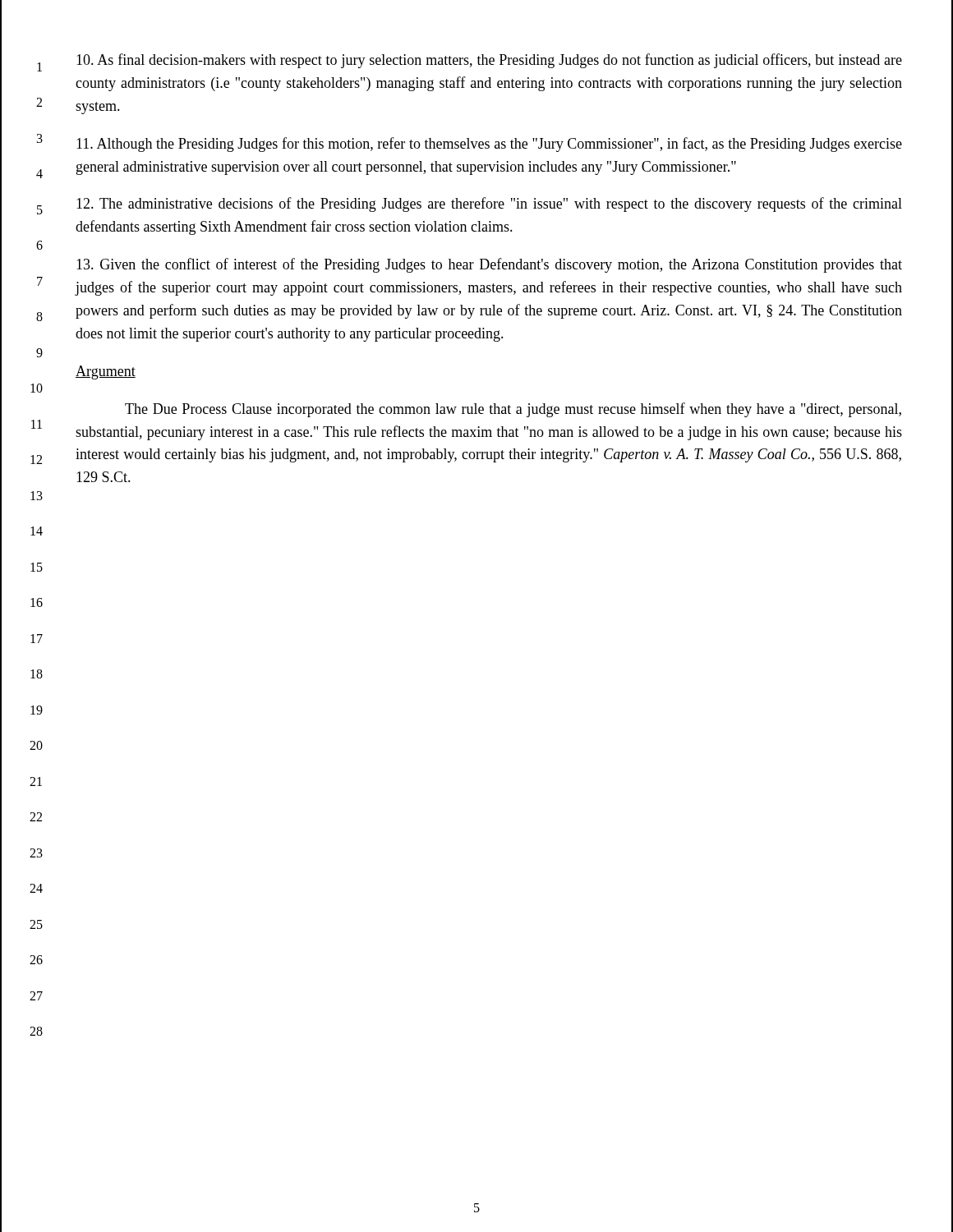Select the text block with the text "As final decision-makers with respect to jury selection"
The image size is (953, 1232).
point(489,83)
